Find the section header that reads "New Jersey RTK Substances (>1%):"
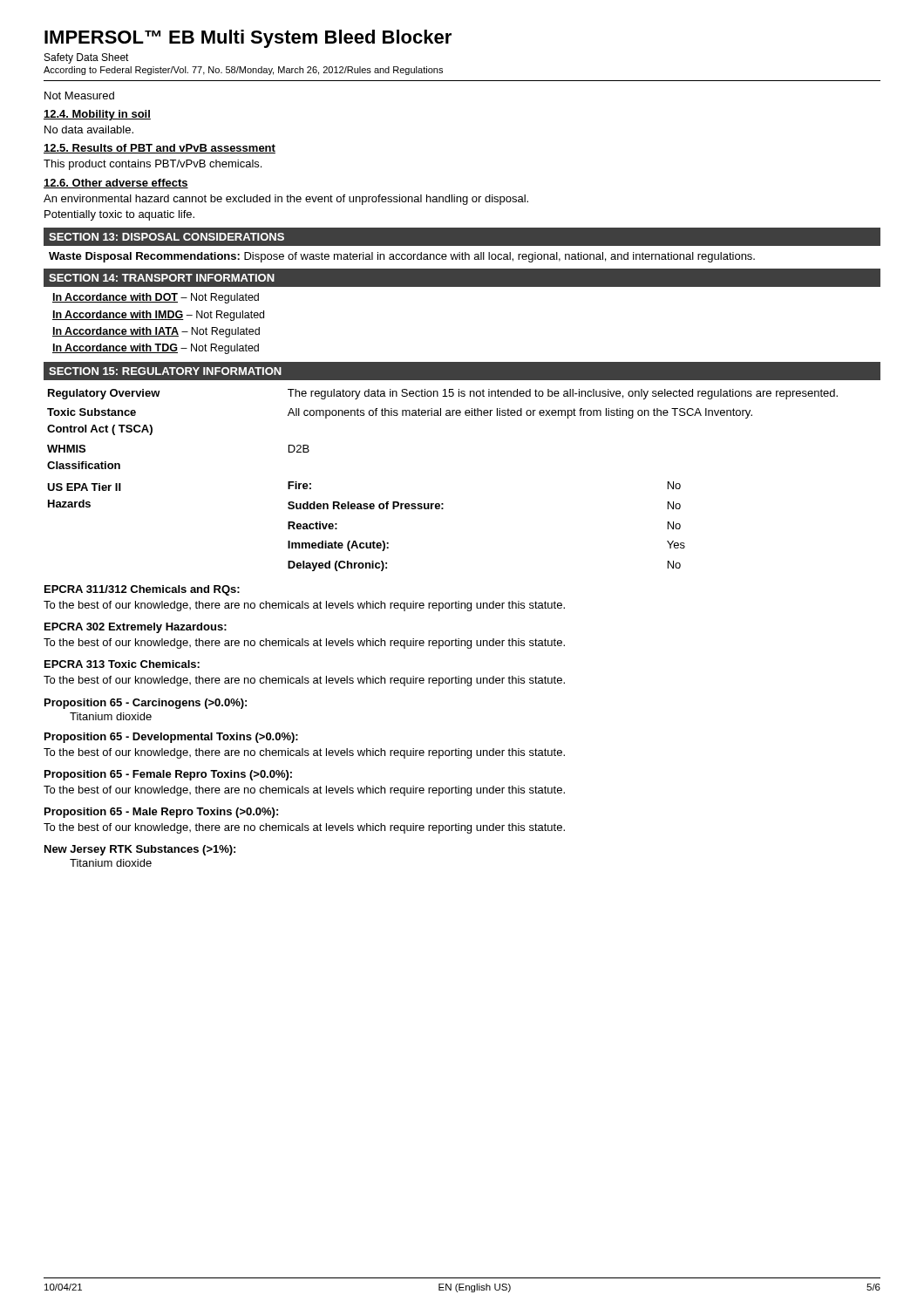 [x=140, y=849]
